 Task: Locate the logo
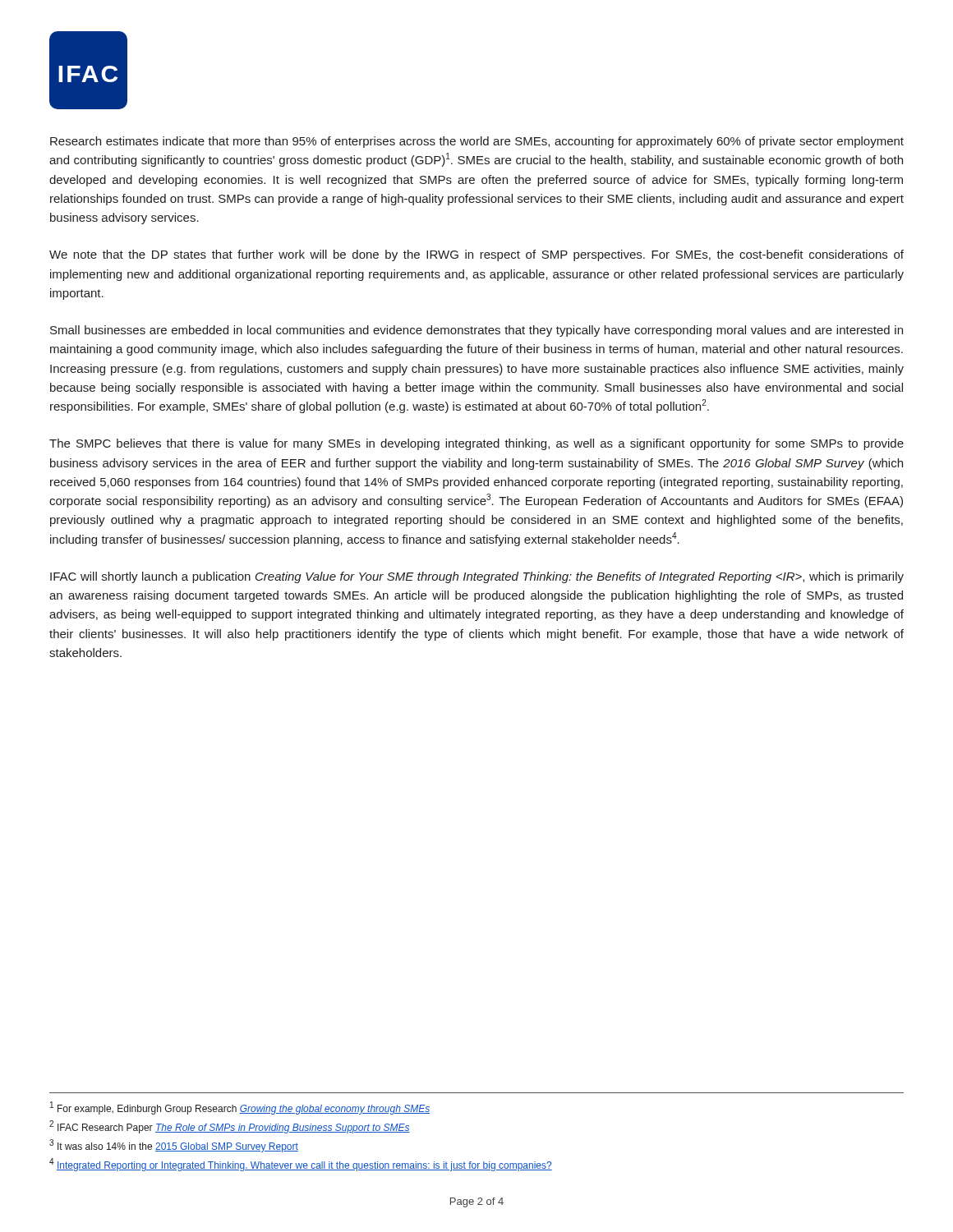[94, 71]
